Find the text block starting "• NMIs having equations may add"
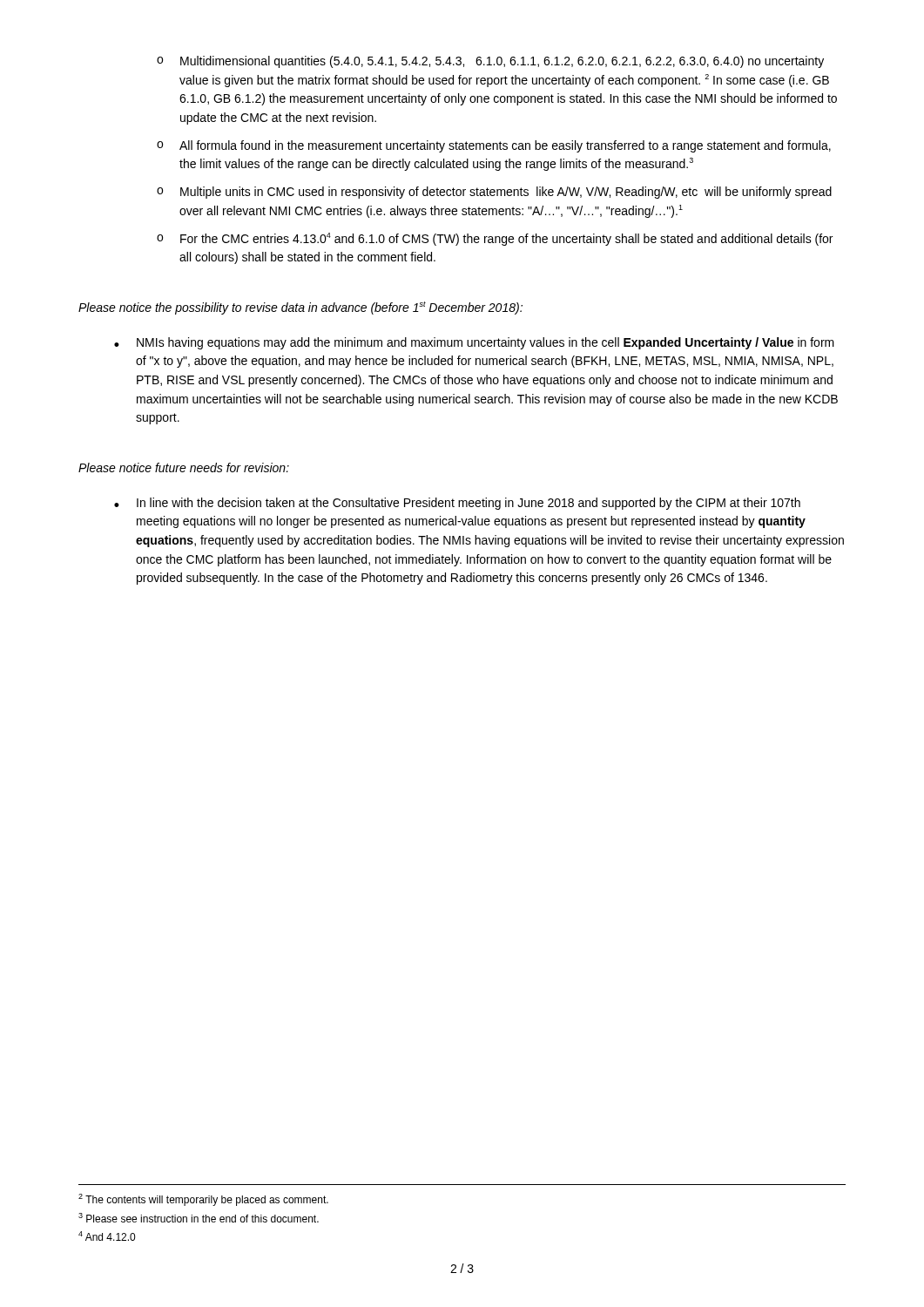The width and height of the screenshot is (924, 1307). (475, 381)
